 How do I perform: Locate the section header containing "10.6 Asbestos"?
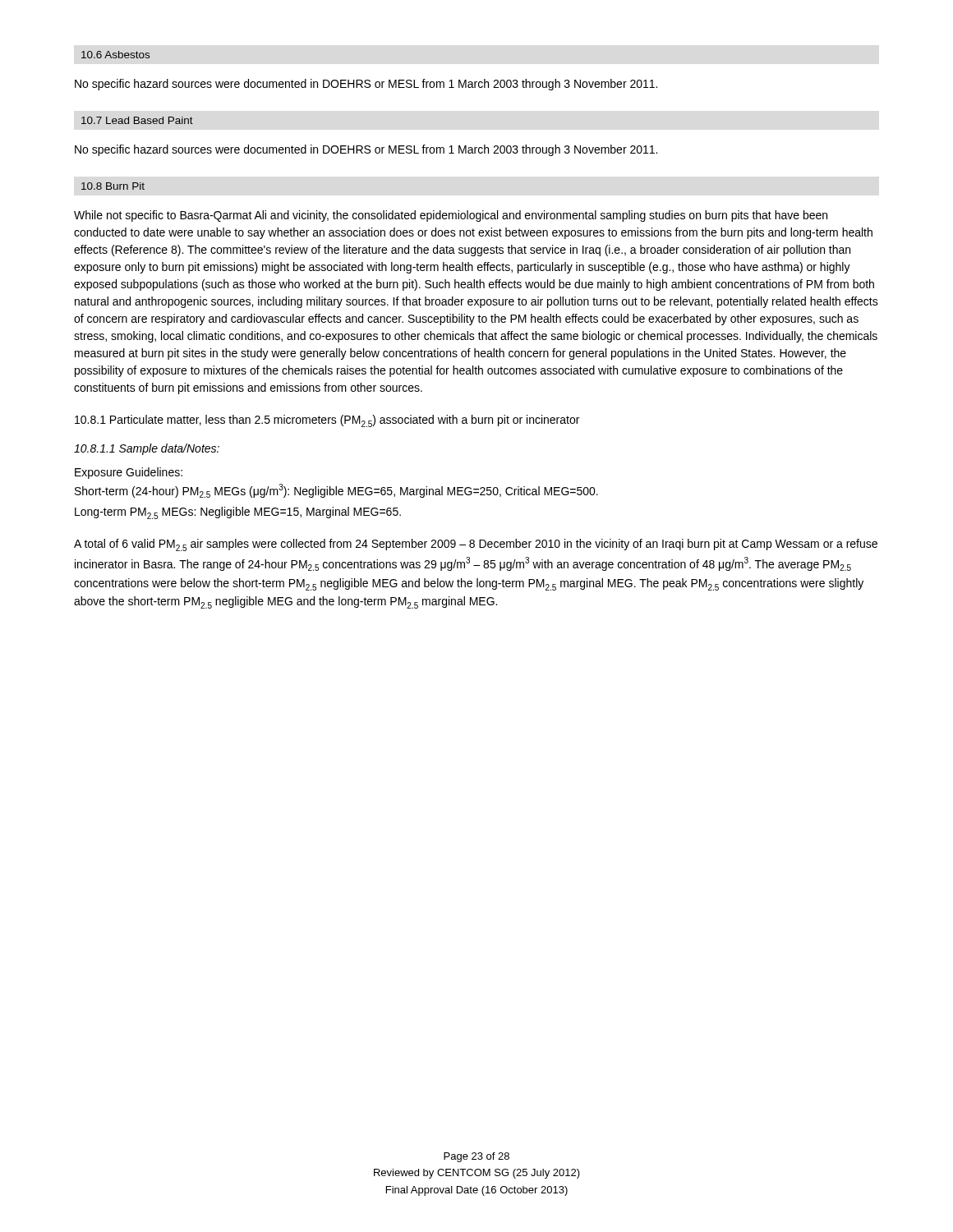point(115,55)
